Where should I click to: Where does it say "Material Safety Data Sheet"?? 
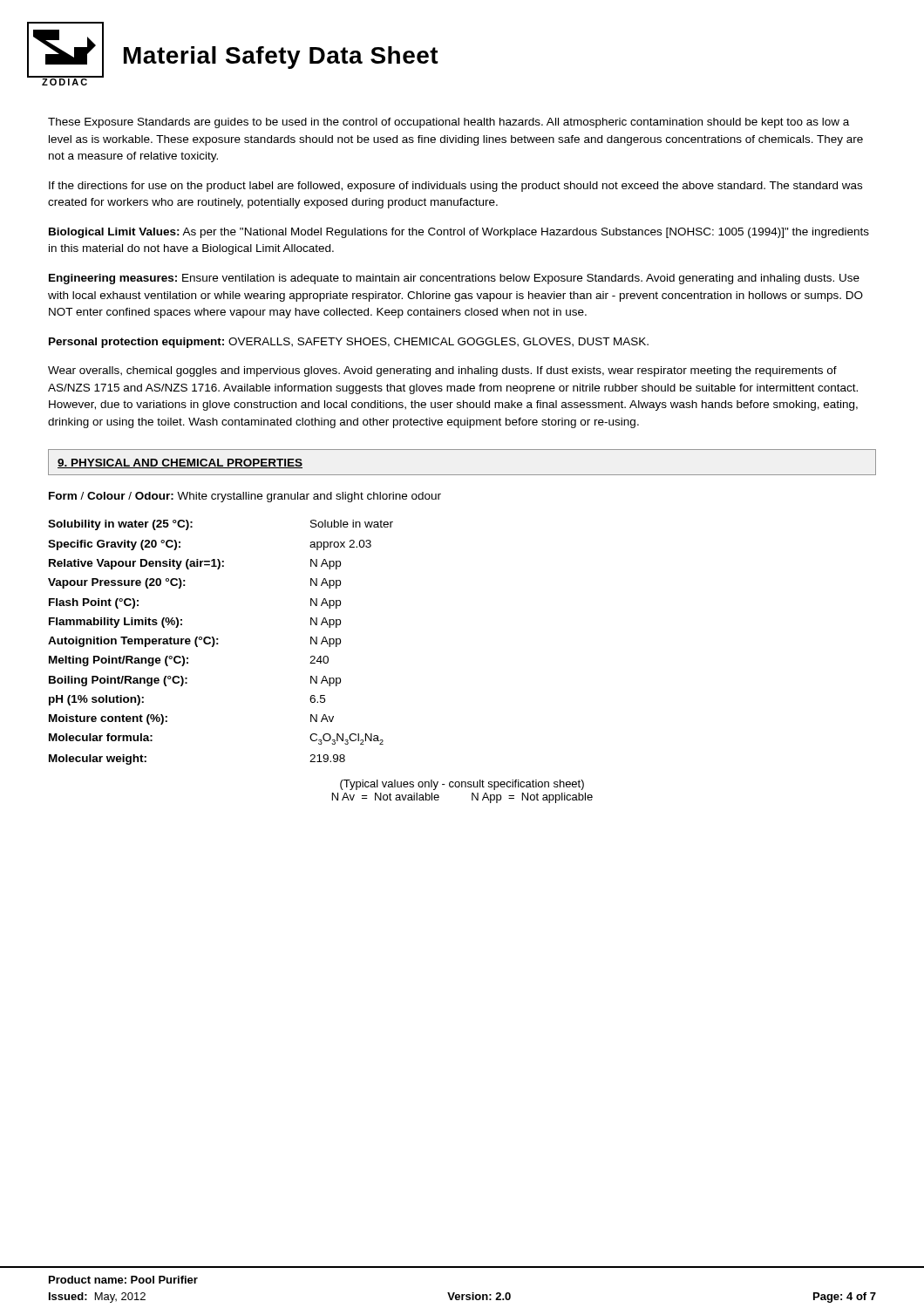280,55
